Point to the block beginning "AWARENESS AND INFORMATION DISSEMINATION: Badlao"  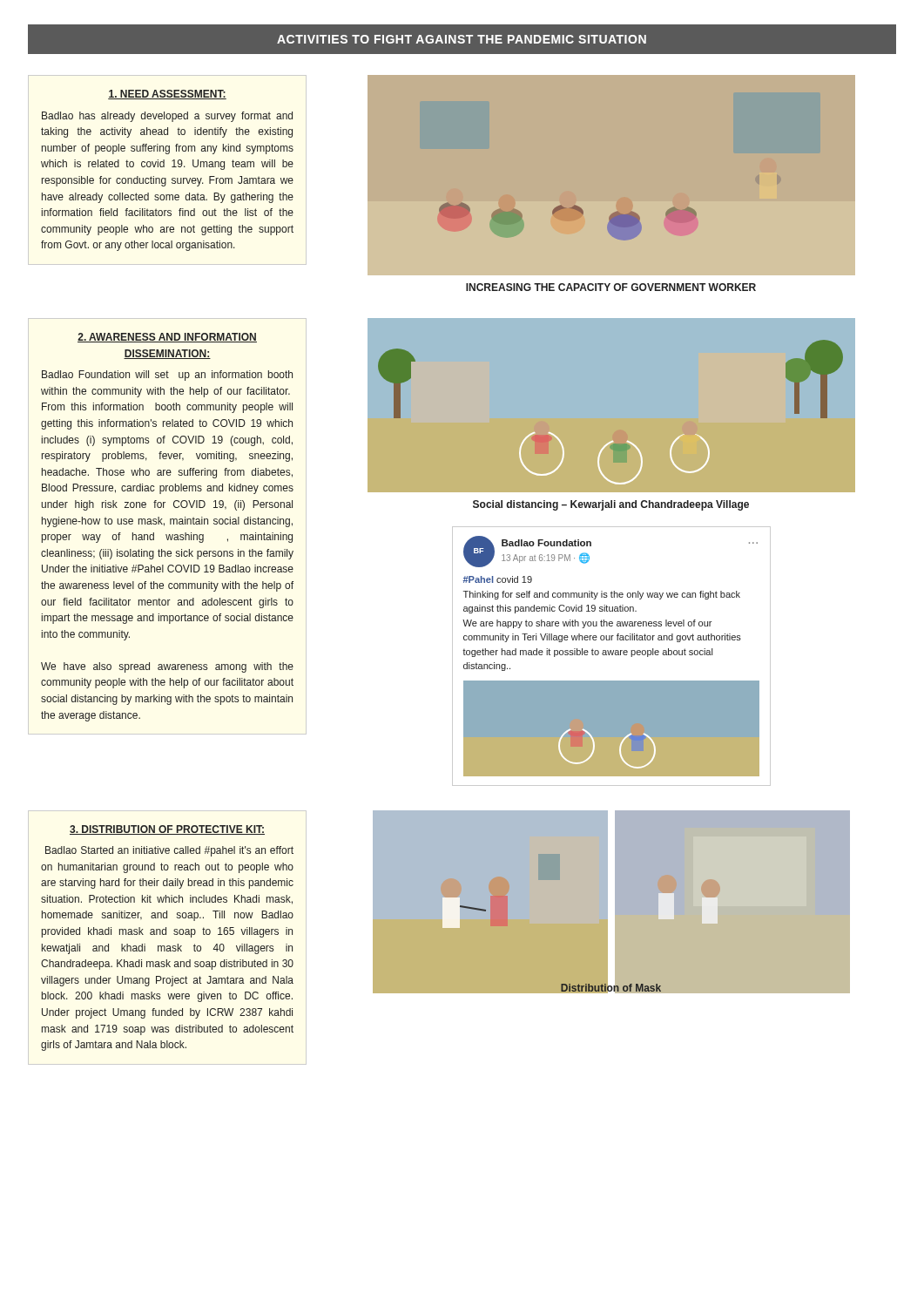pyautogui.click(x=167, y=525)
